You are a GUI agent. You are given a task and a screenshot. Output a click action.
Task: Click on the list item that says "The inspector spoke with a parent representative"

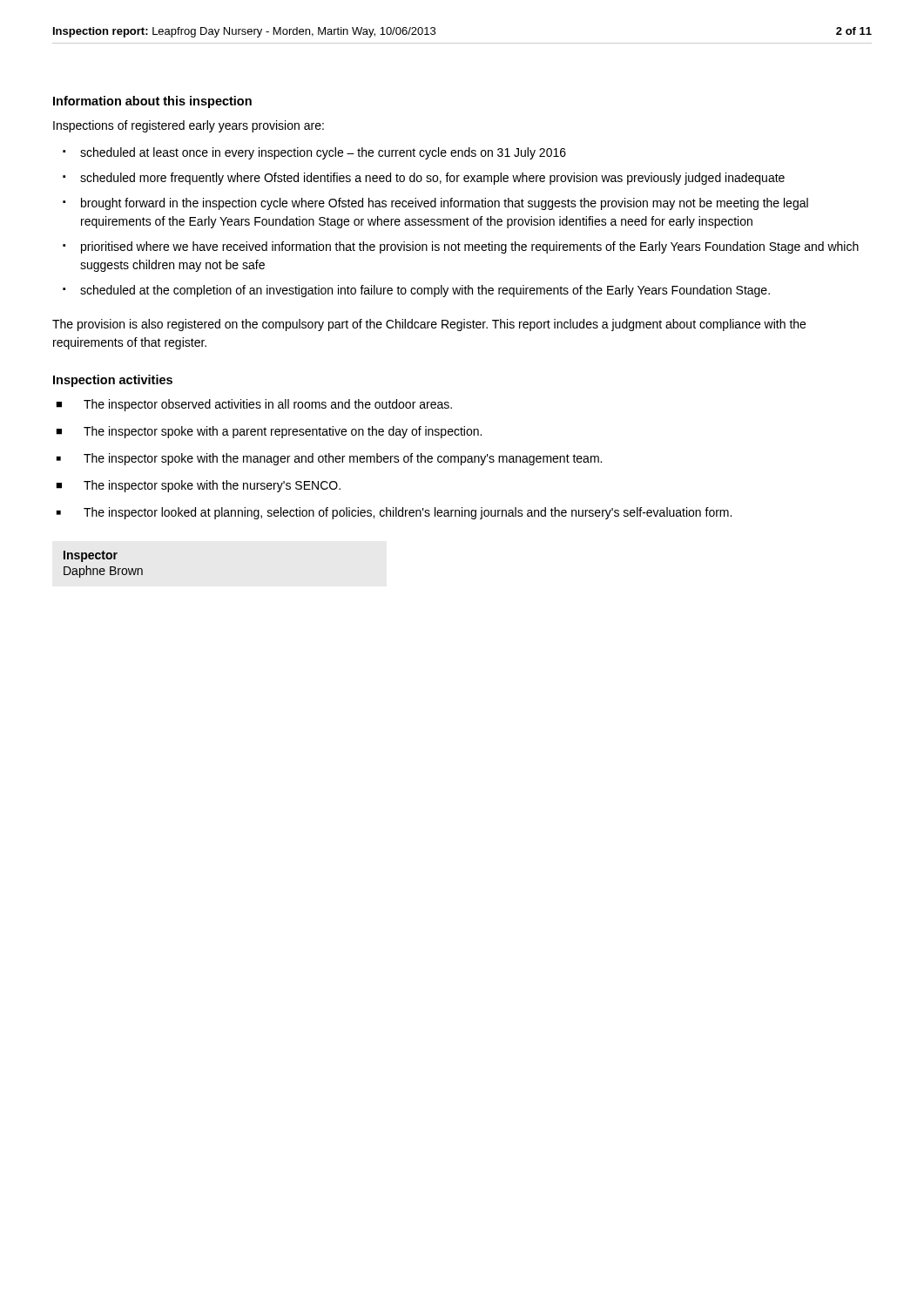283,431
